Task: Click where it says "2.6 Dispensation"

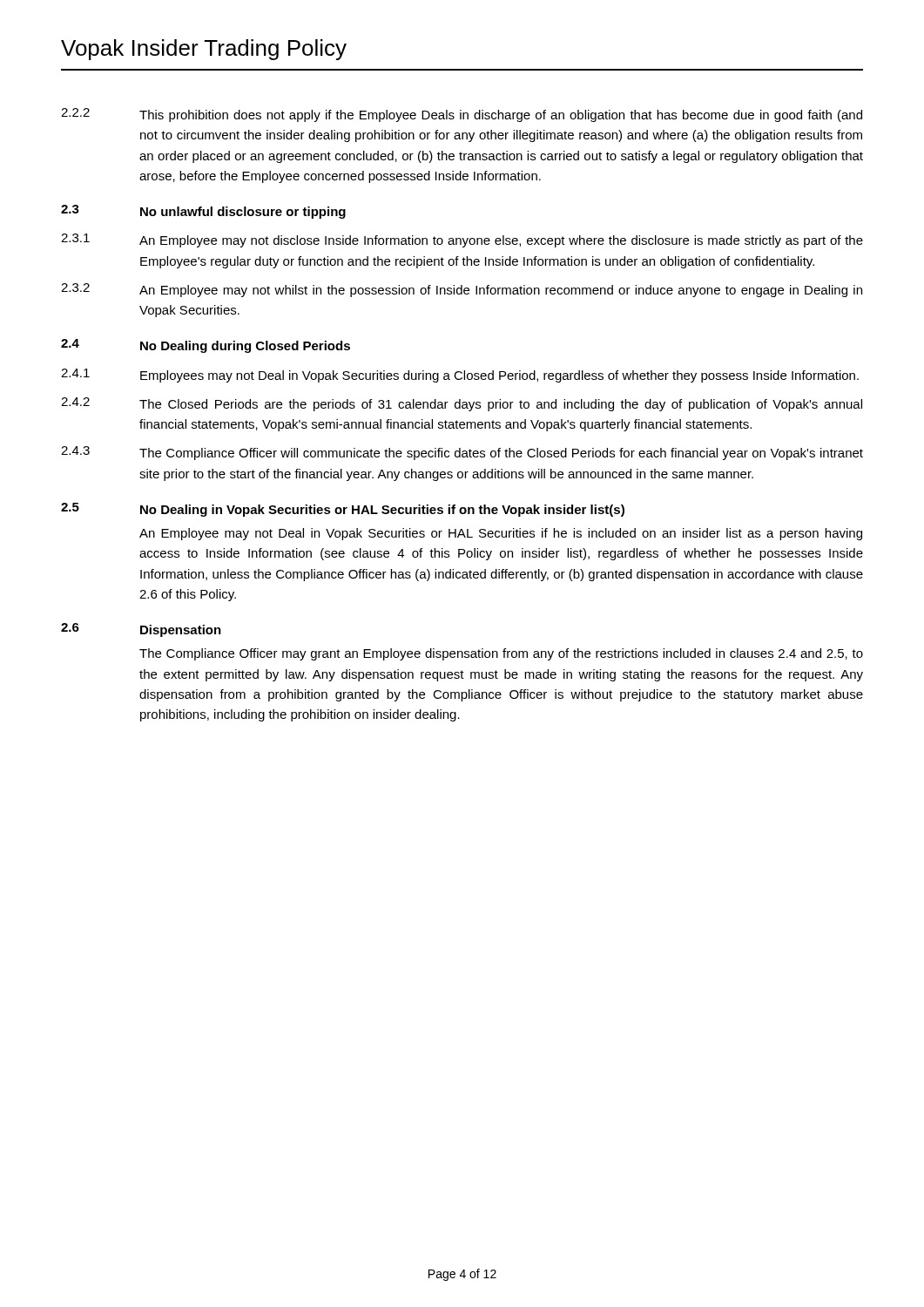Action: point(141,630)
